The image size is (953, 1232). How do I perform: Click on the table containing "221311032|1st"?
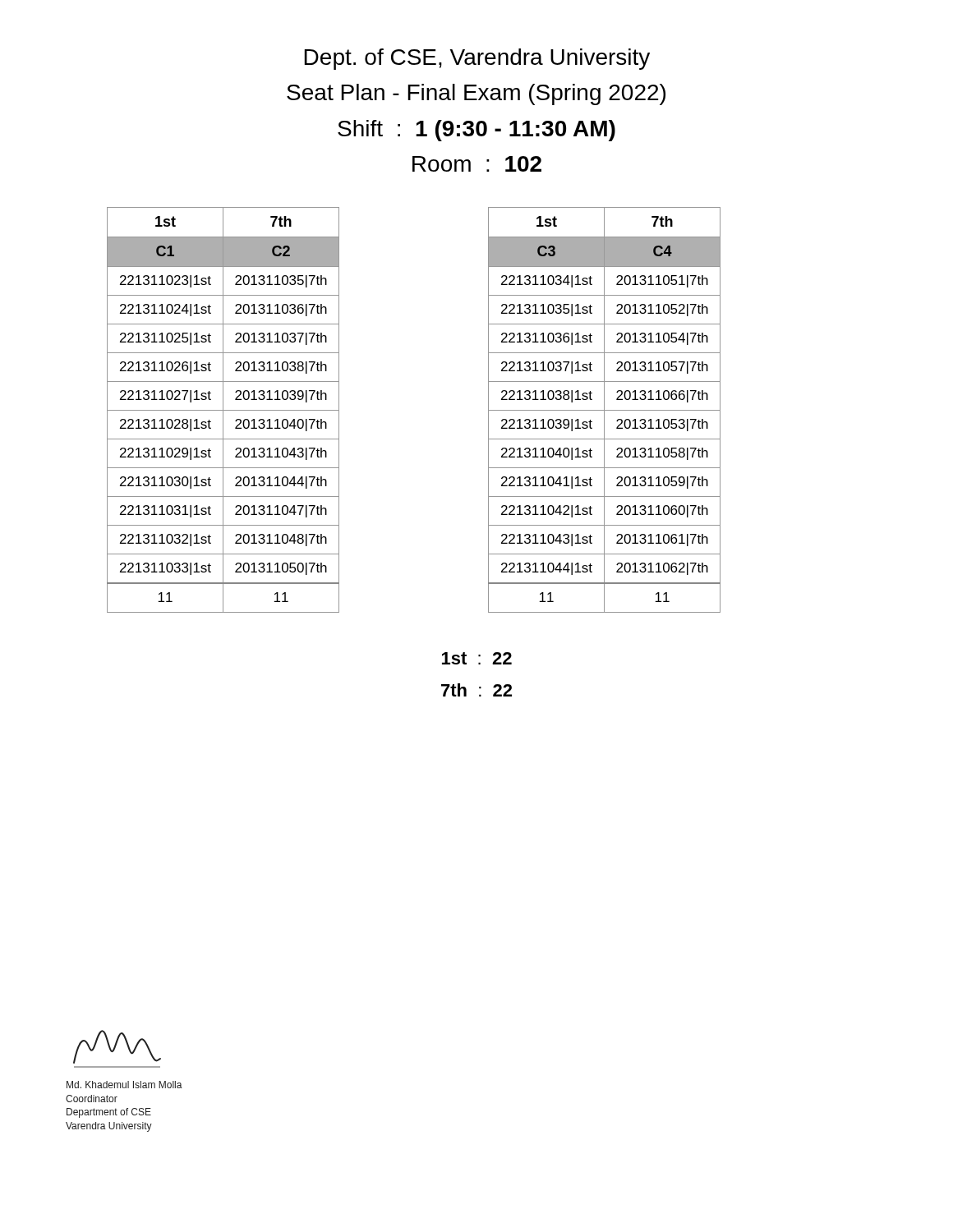[286, 409]
